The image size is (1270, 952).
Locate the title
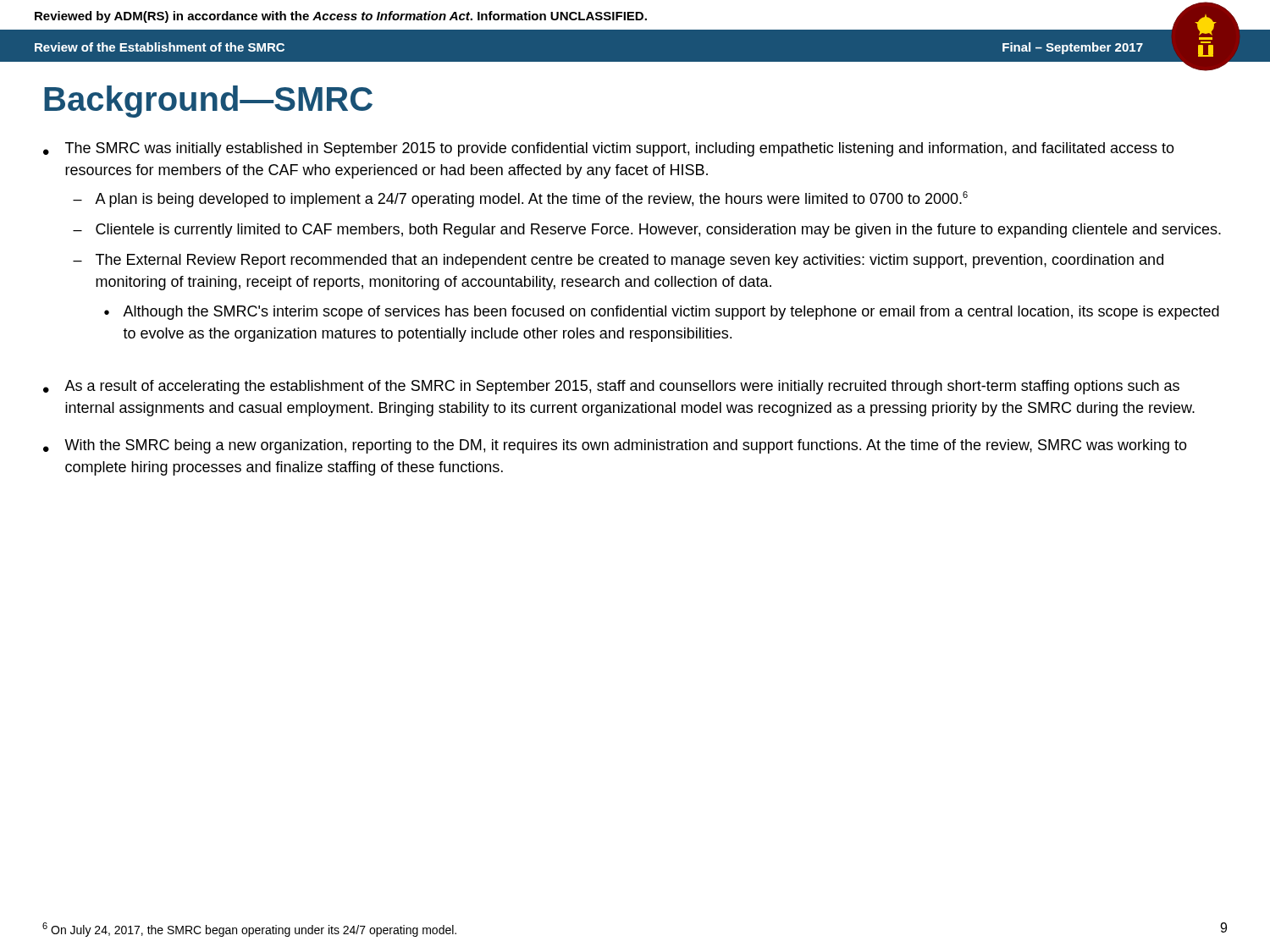point(208,99)
